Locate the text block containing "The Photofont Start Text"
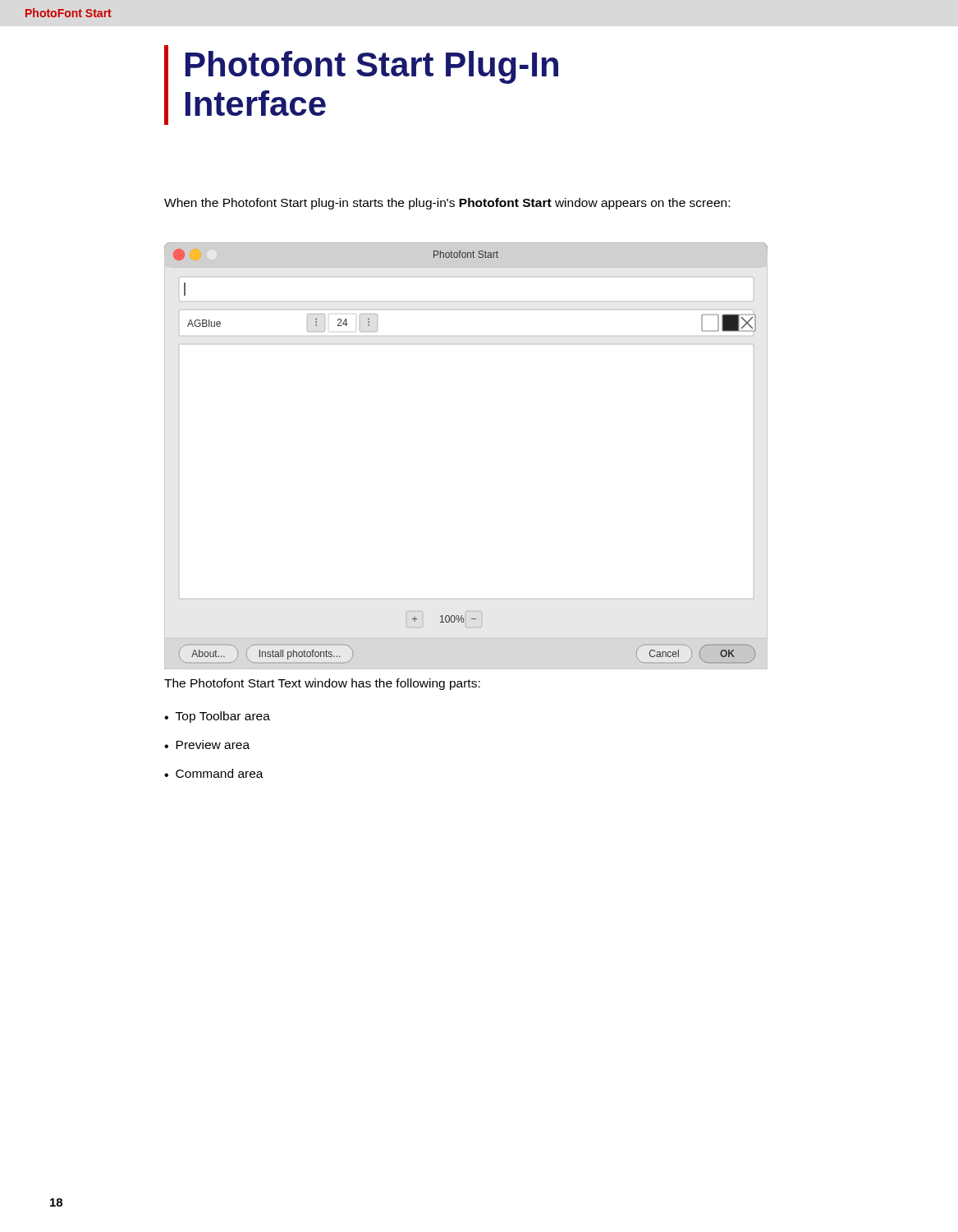 click(323, 683)
